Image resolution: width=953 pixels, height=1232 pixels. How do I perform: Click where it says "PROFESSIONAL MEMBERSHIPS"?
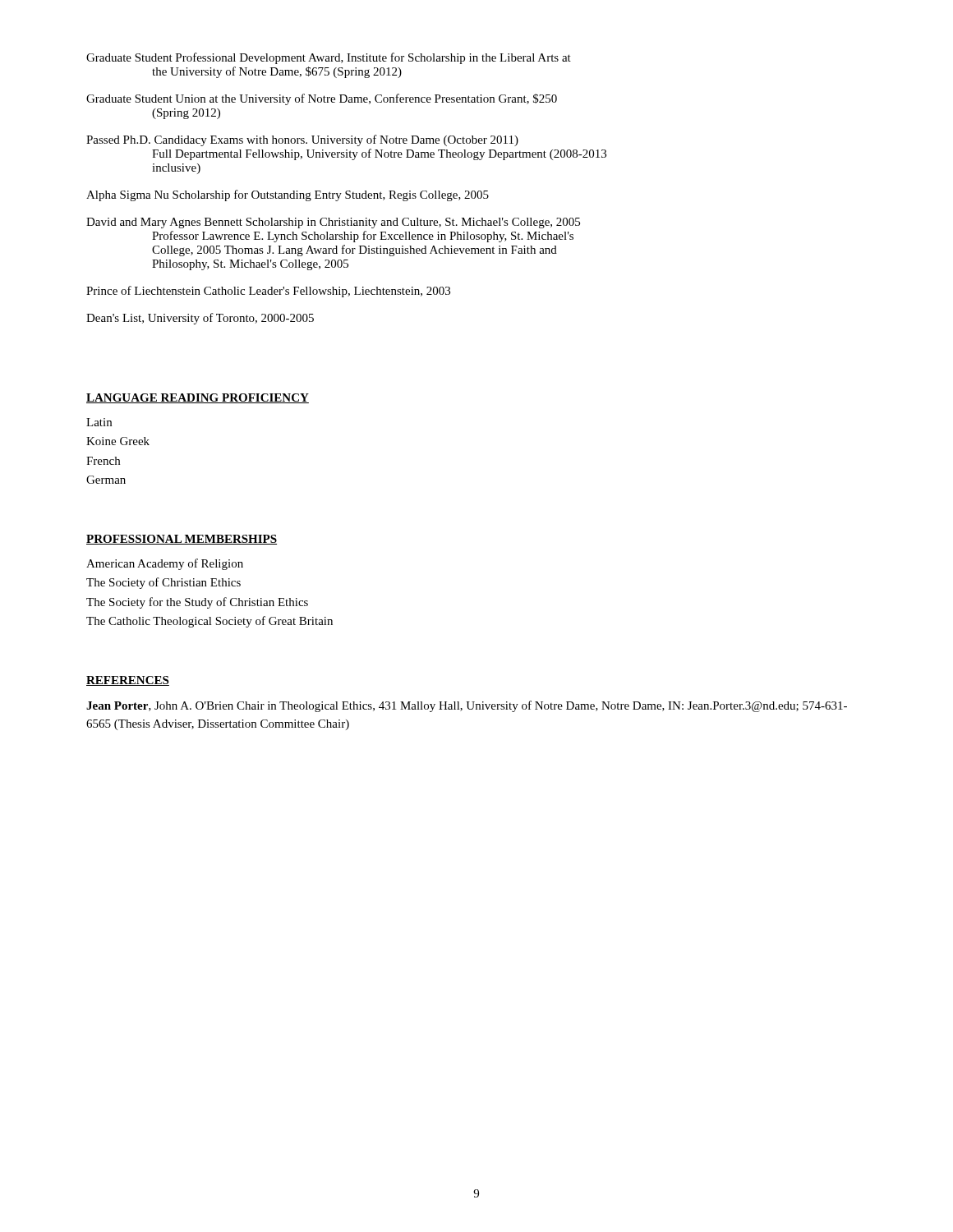click(182, 539)
